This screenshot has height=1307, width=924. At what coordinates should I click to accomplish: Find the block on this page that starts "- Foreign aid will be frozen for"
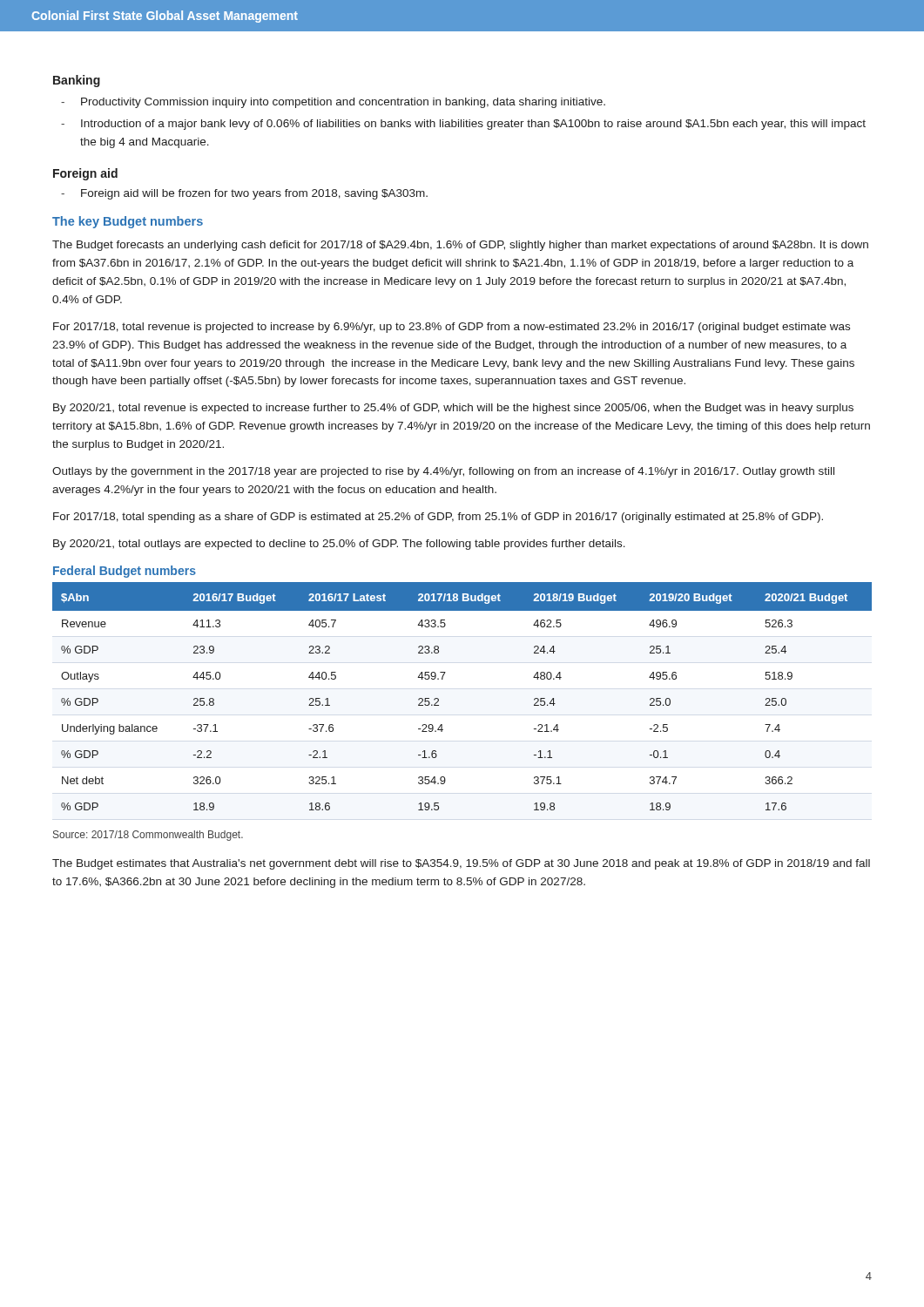coord(245,193)
